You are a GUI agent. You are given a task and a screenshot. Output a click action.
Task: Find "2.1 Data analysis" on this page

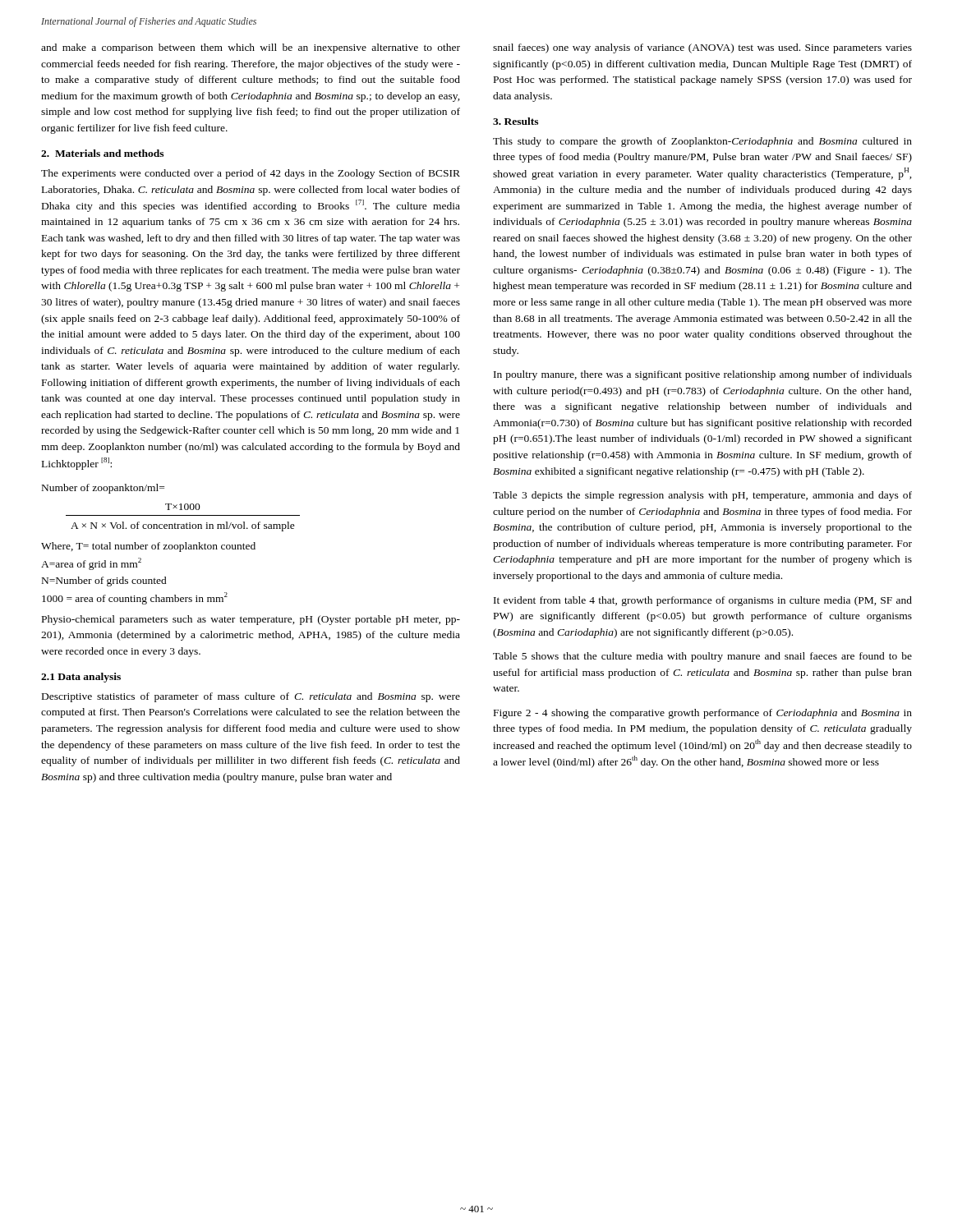pos(81,677)
